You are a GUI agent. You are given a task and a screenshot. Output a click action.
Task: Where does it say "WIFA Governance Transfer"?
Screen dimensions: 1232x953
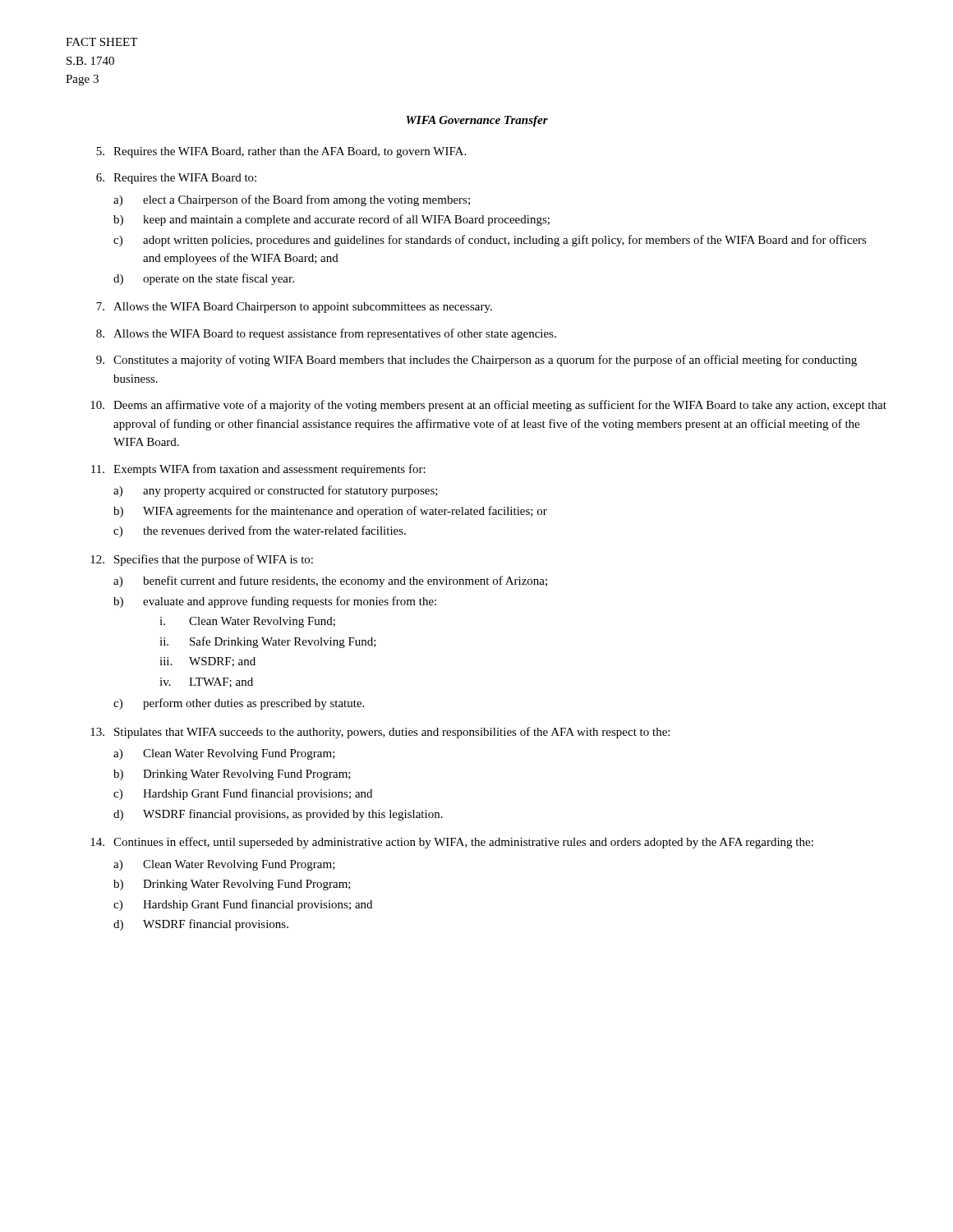(x=476, y=120)
